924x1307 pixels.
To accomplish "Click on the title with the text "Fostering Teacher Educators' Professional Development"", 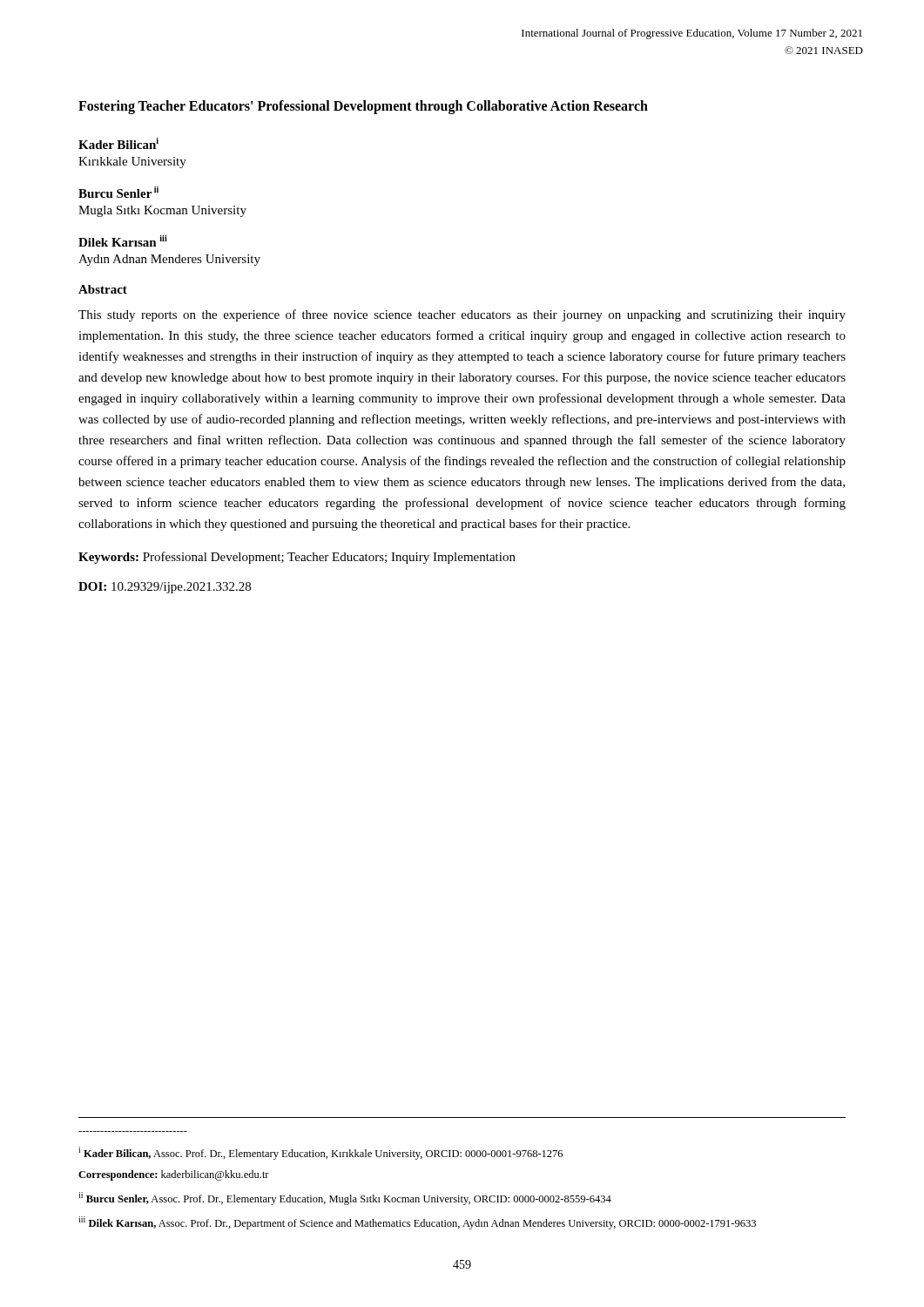I will pos(363,106).
